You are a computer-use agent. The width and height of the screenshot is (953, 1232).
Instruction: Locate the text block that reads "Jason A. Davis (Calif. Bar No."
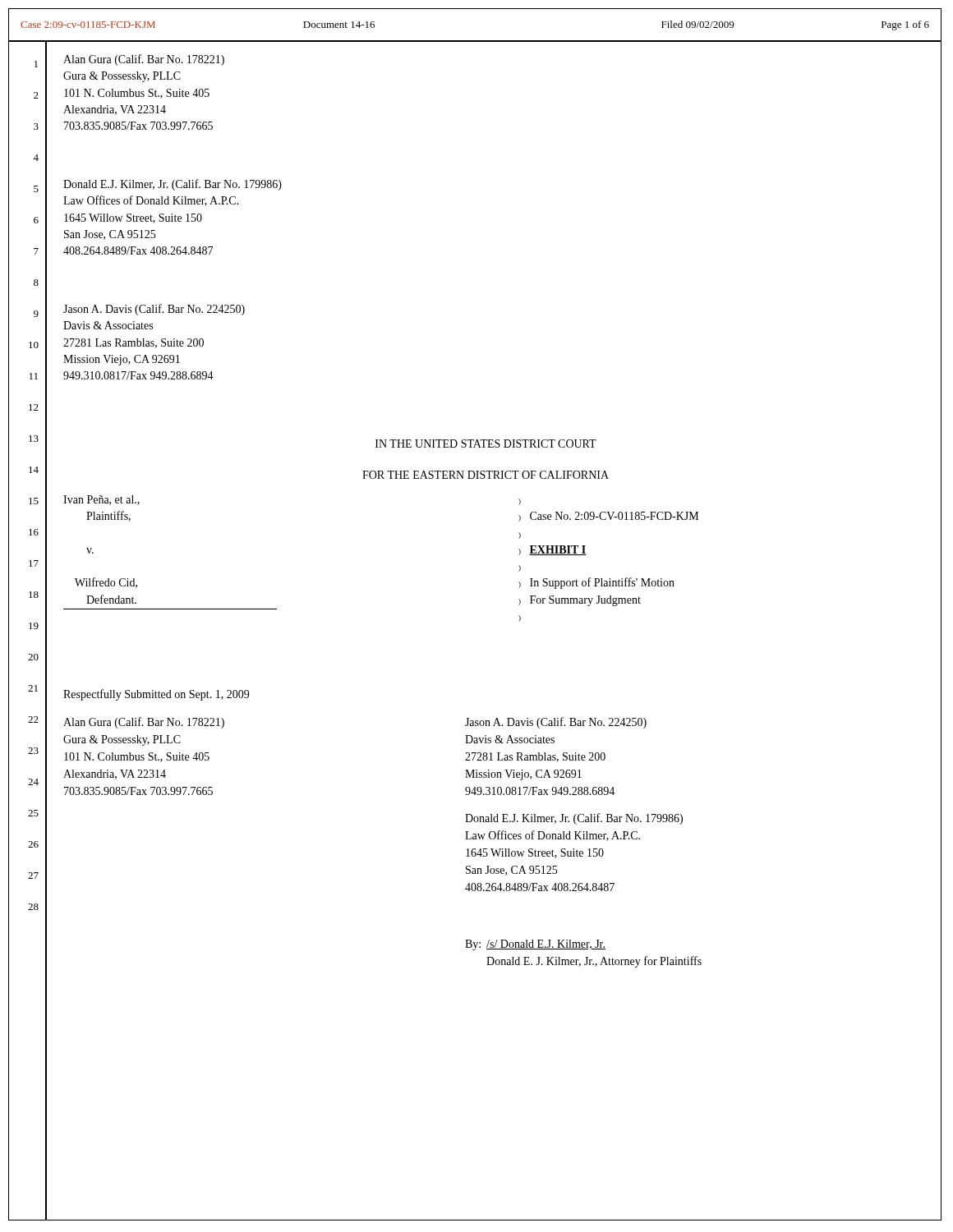(x=154, y=343)
